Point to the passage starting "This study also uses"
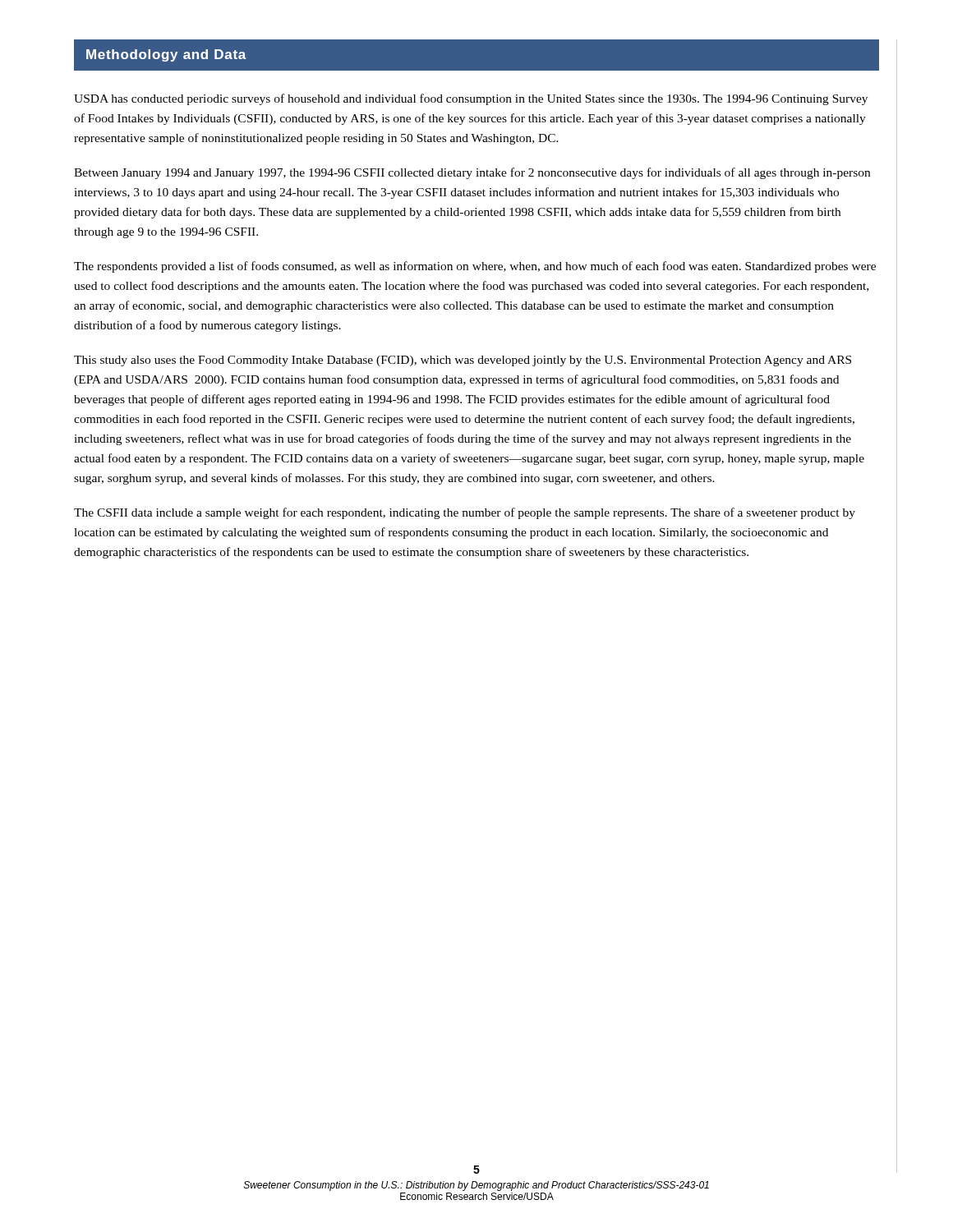This screenshot has width=953, height=1232. coord(469,419)
